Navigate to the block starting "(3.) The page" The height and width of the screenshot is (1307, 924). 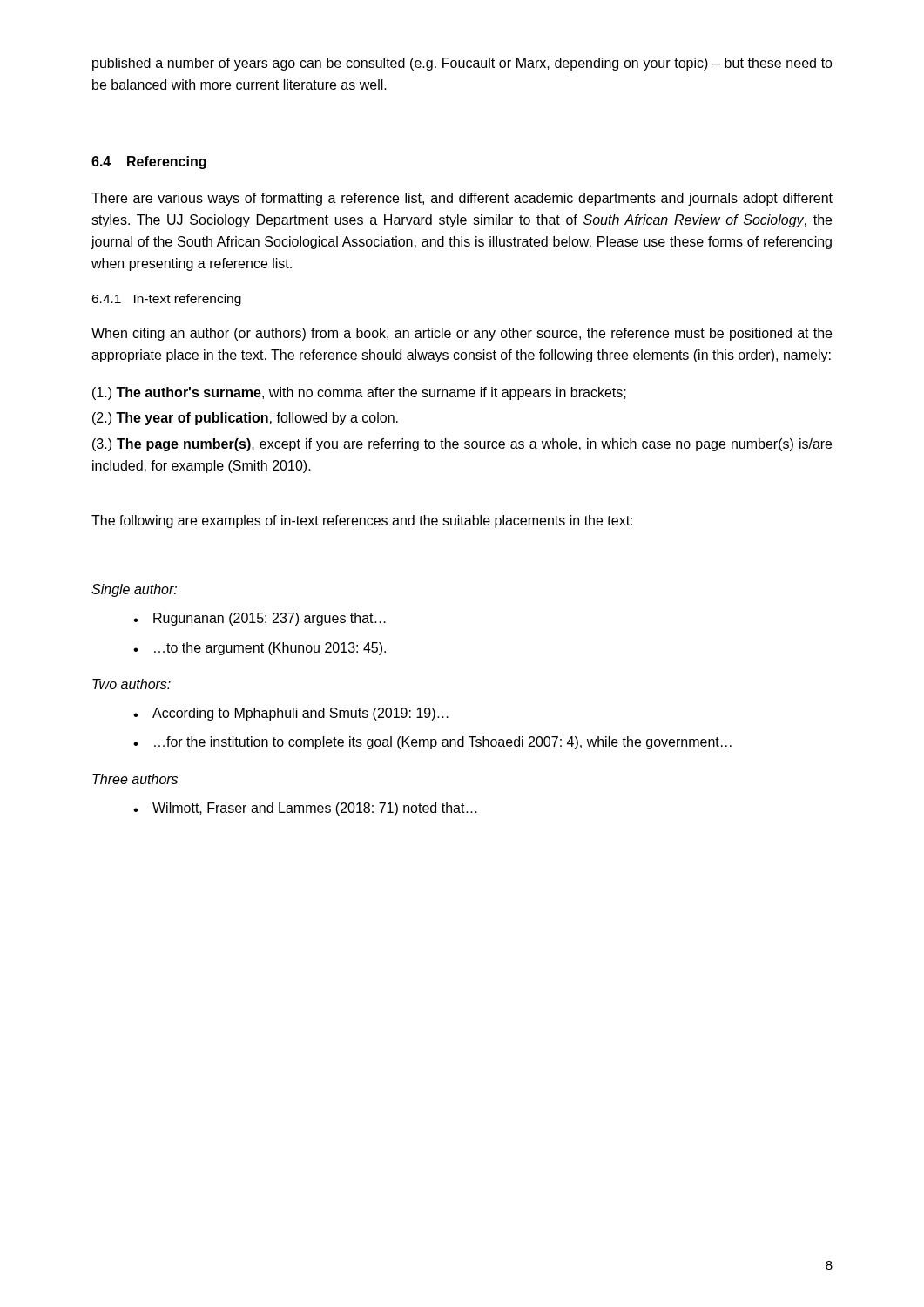(x=462, y=455)
